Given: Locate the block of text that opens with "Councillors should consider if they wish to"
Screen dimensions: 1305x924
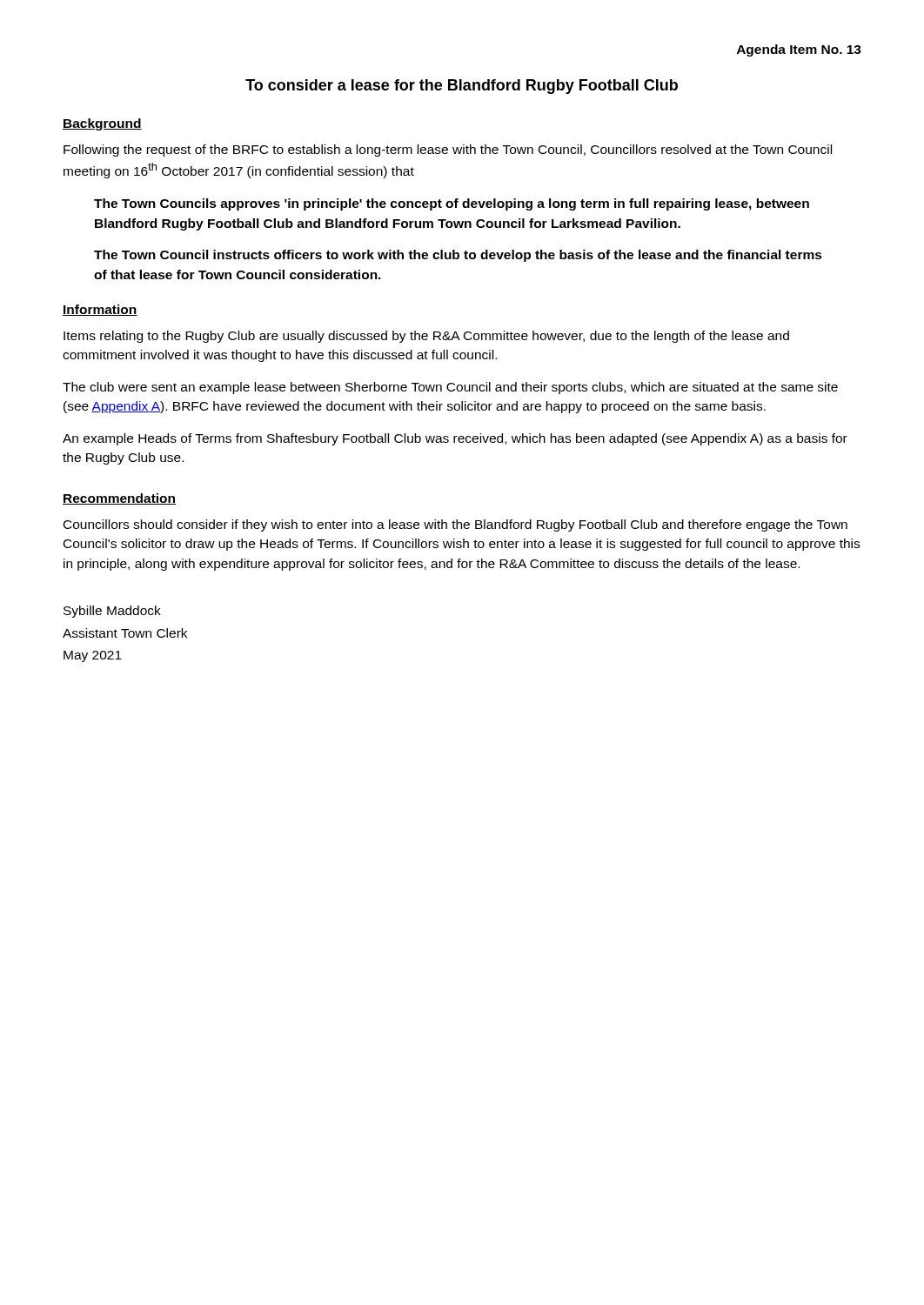Looking at the screenshot, I should coord(461,544).
